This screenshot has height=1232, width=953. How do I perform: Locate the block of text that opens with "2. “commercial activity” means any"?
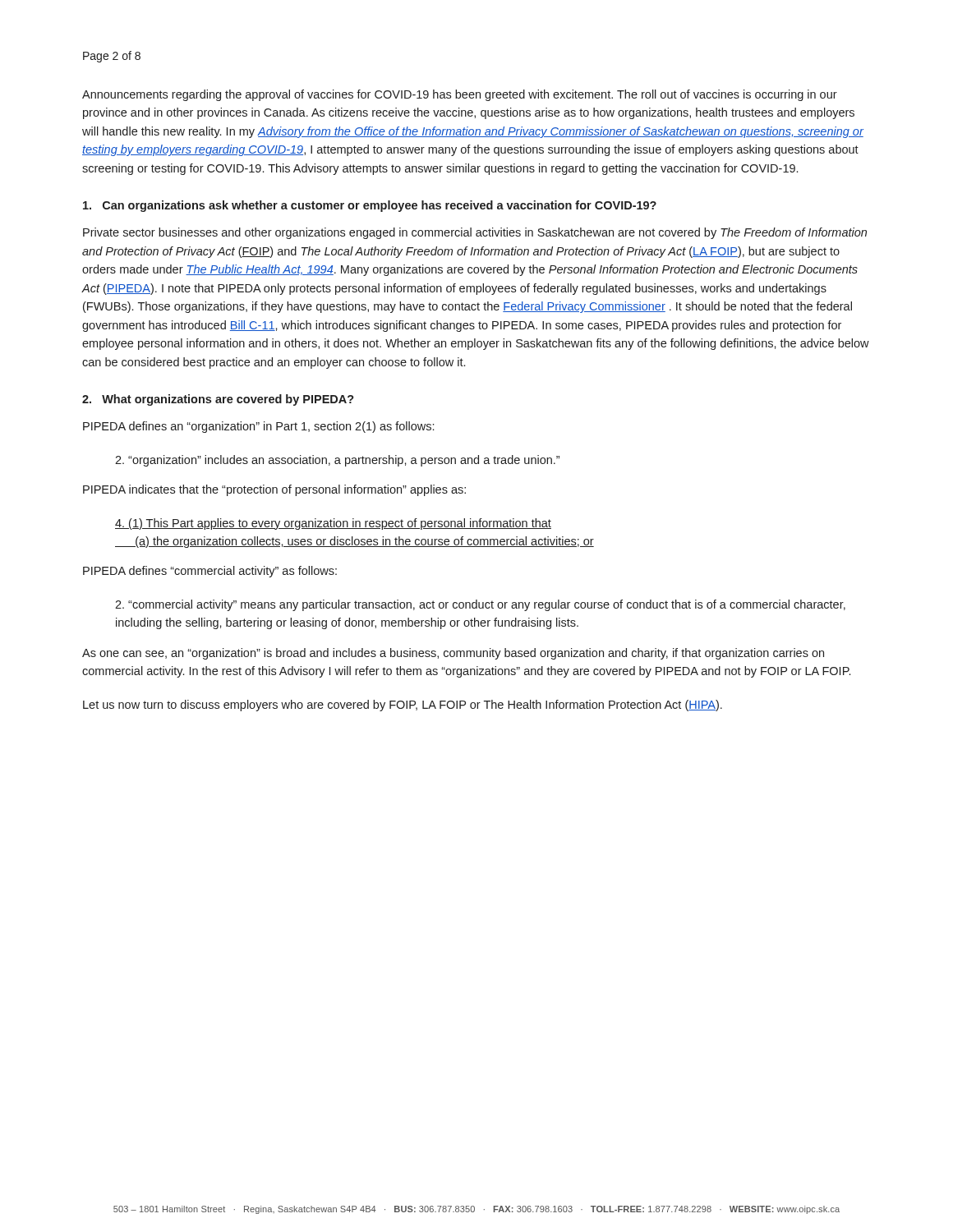pyautogui.click(x=481, y=614)
